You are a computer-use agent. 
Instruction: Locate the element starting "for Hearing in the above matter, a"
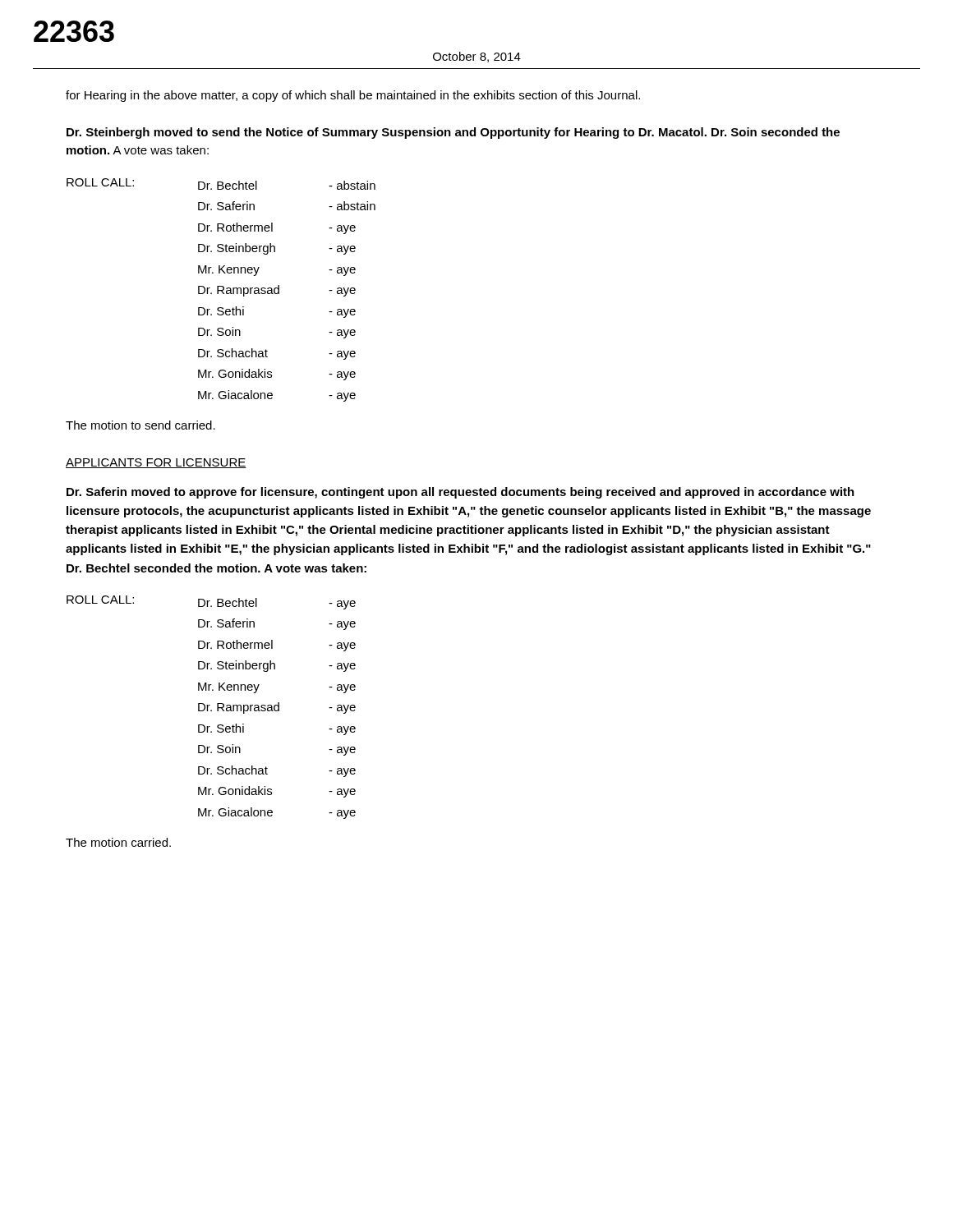(353, 95)
